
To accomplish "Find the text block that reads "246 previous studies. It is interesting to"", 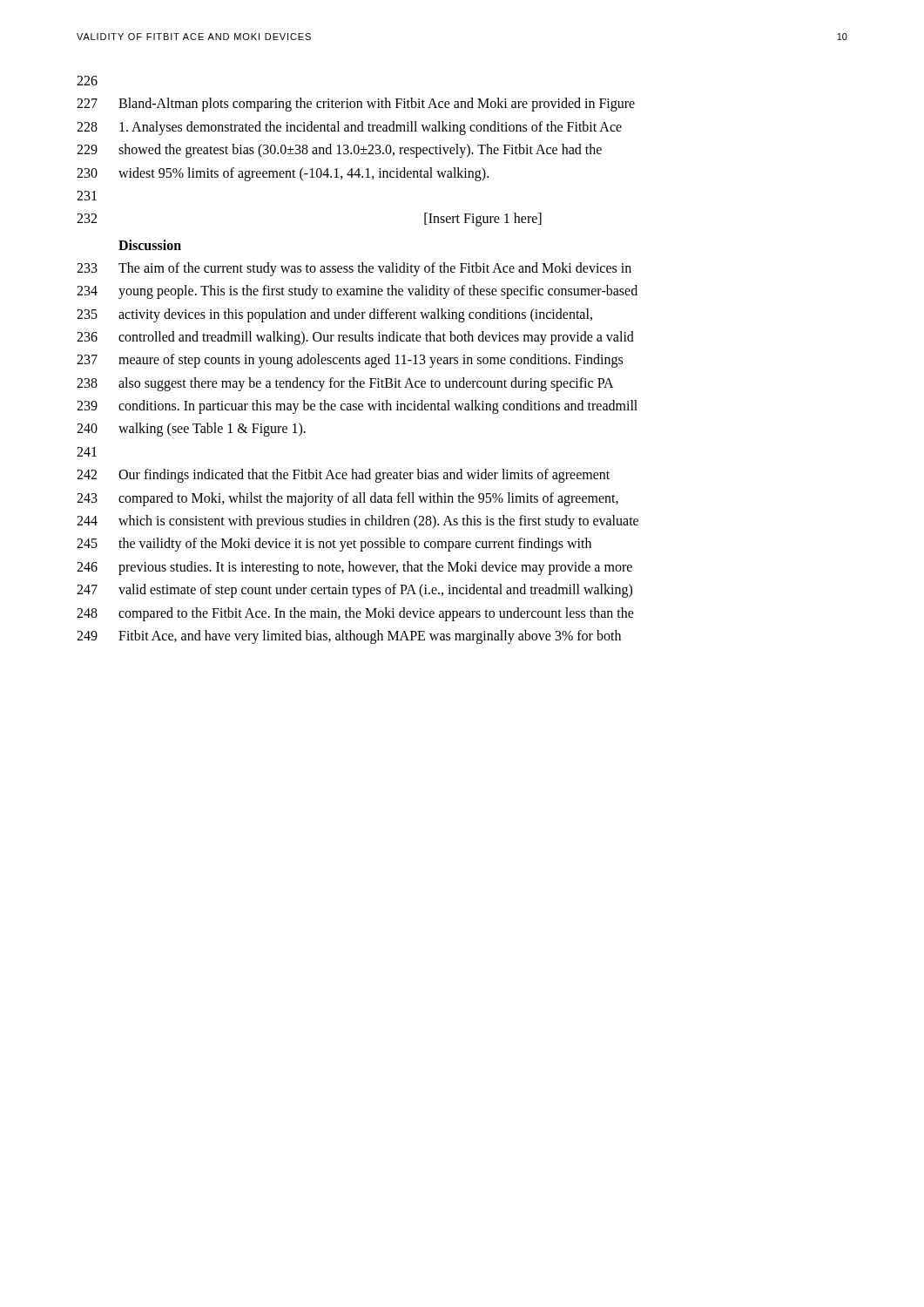I will (462, 567).
